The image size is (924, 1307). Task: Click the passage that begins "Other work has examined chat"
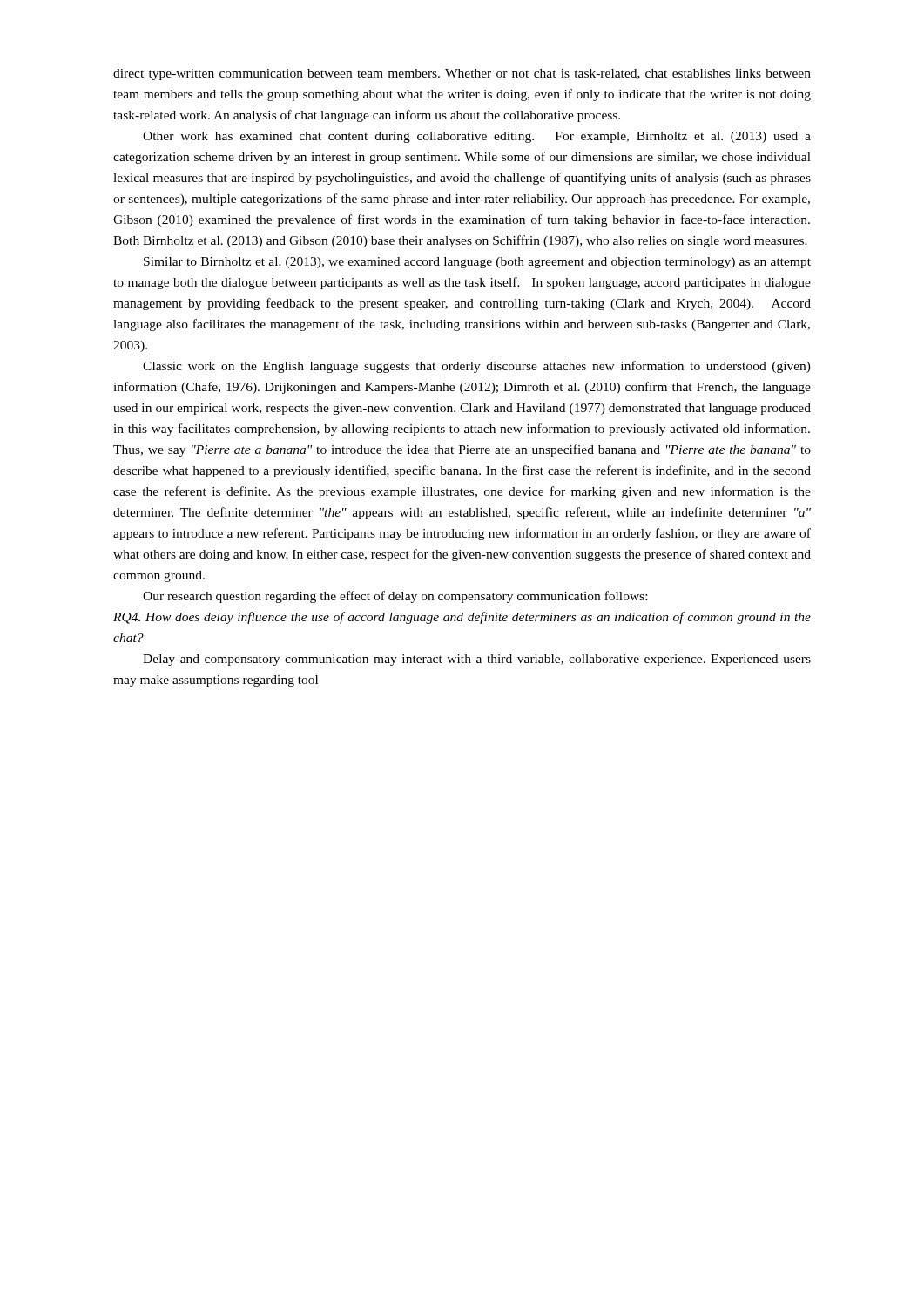(x=462, y=188)
